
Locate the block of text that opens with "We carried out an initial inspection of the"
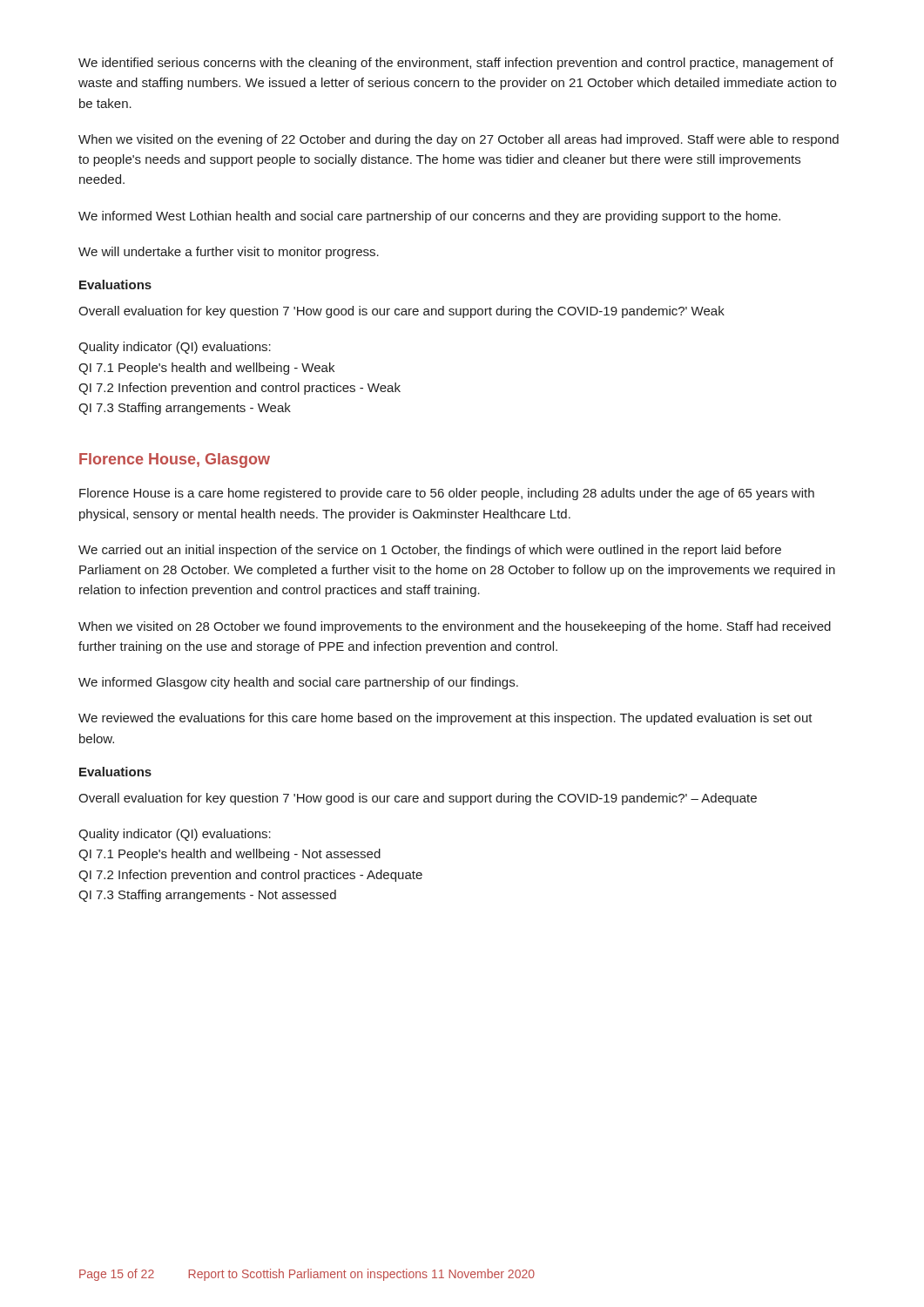pos(457,569)
